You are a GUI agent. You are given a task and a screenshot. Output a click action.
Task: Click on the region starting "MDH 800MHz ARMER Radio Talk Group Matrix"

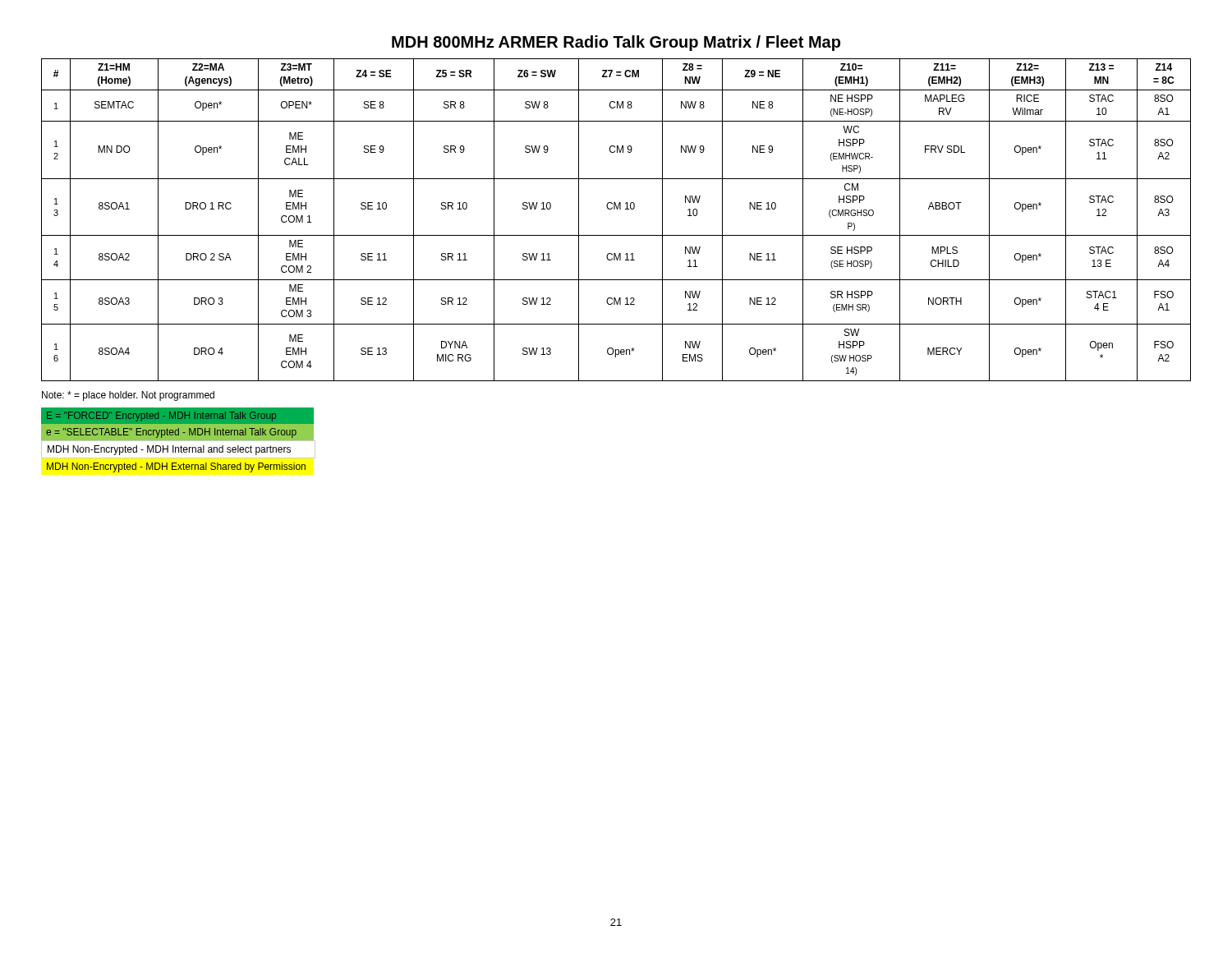[616, 42]
